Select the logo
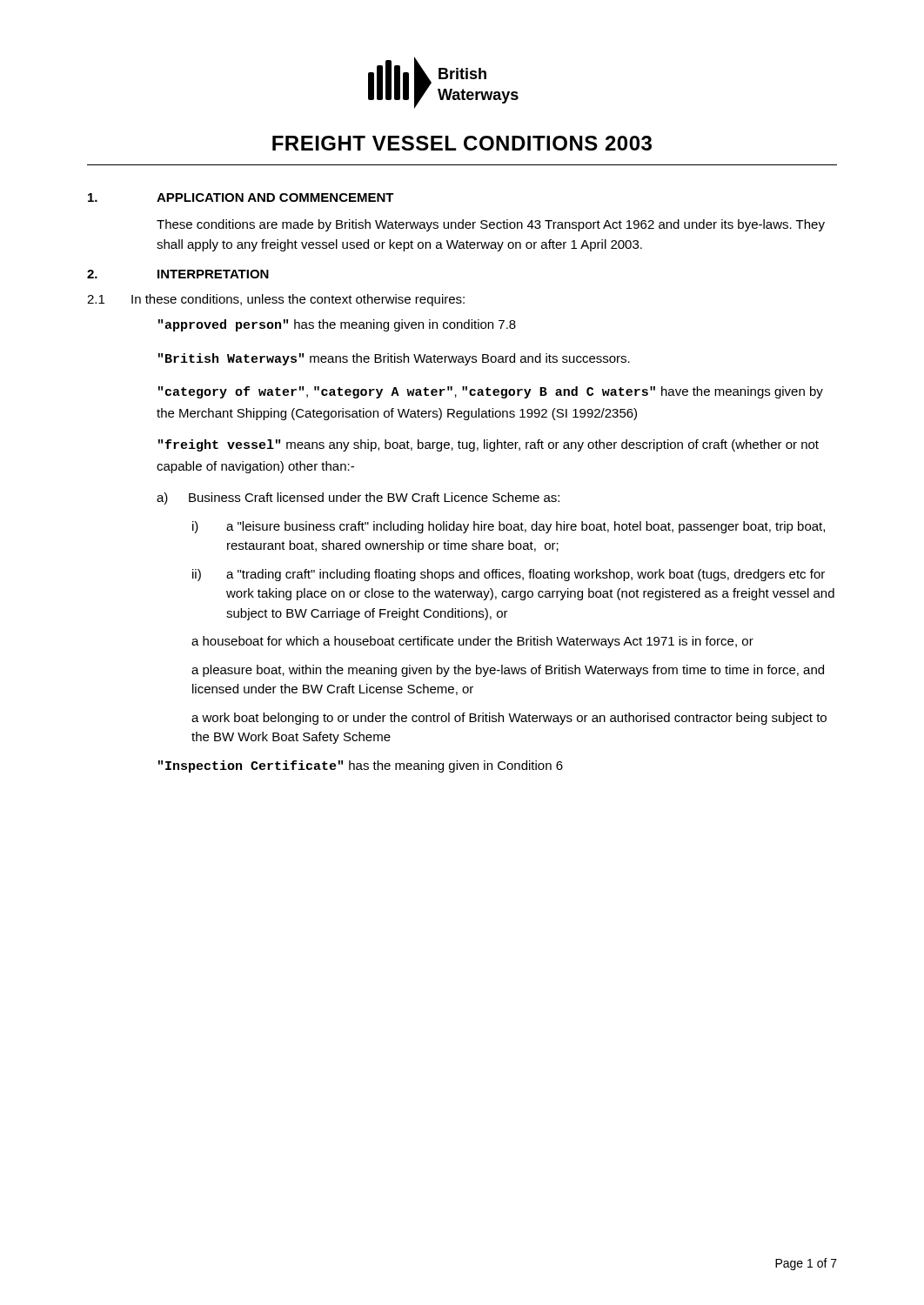The width and height of the screenshot is (924, 1305). coord(462,84)
